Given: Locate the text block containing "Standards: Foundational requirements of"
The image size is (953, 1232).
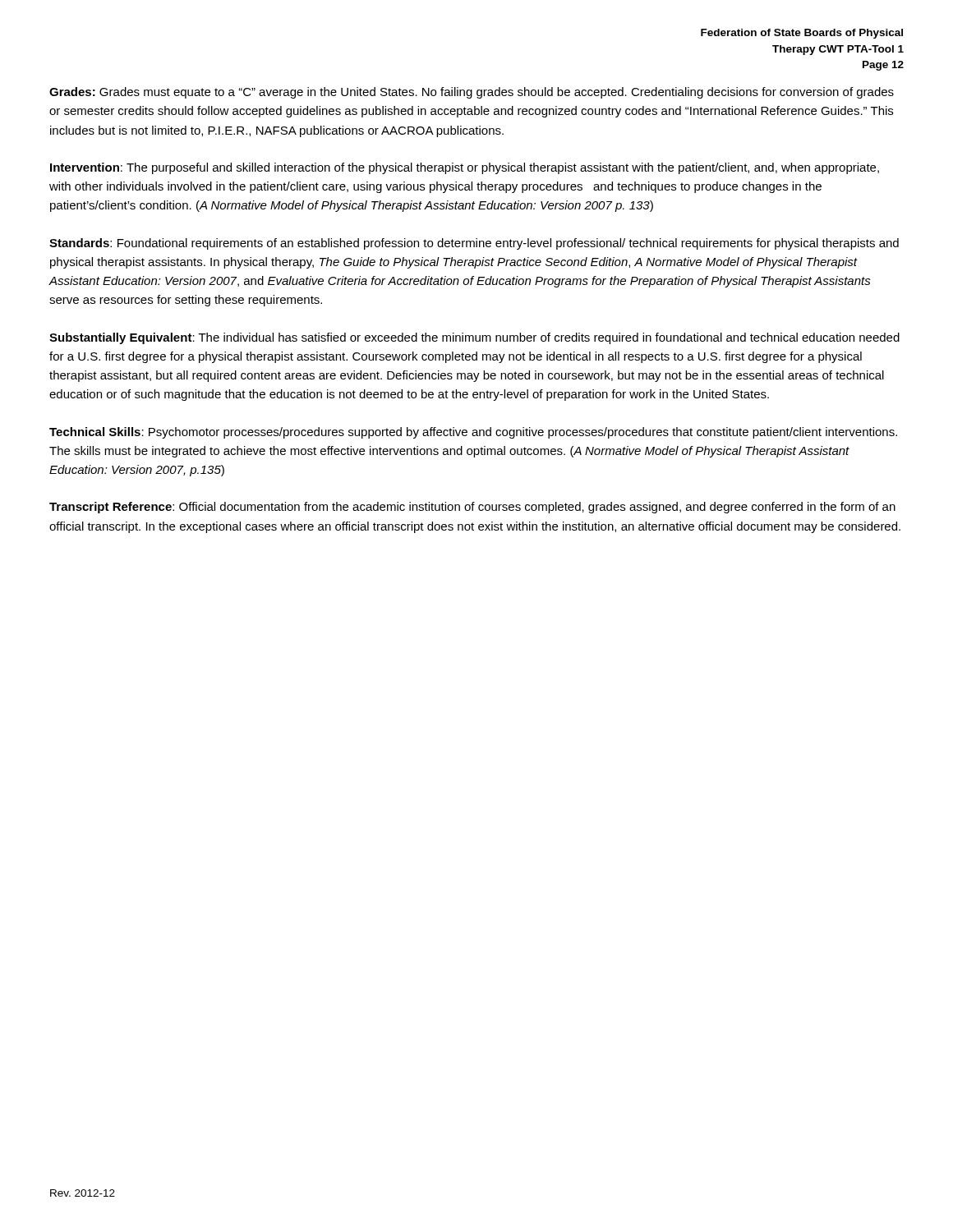Looking at the screenshot, I should 474,271.
